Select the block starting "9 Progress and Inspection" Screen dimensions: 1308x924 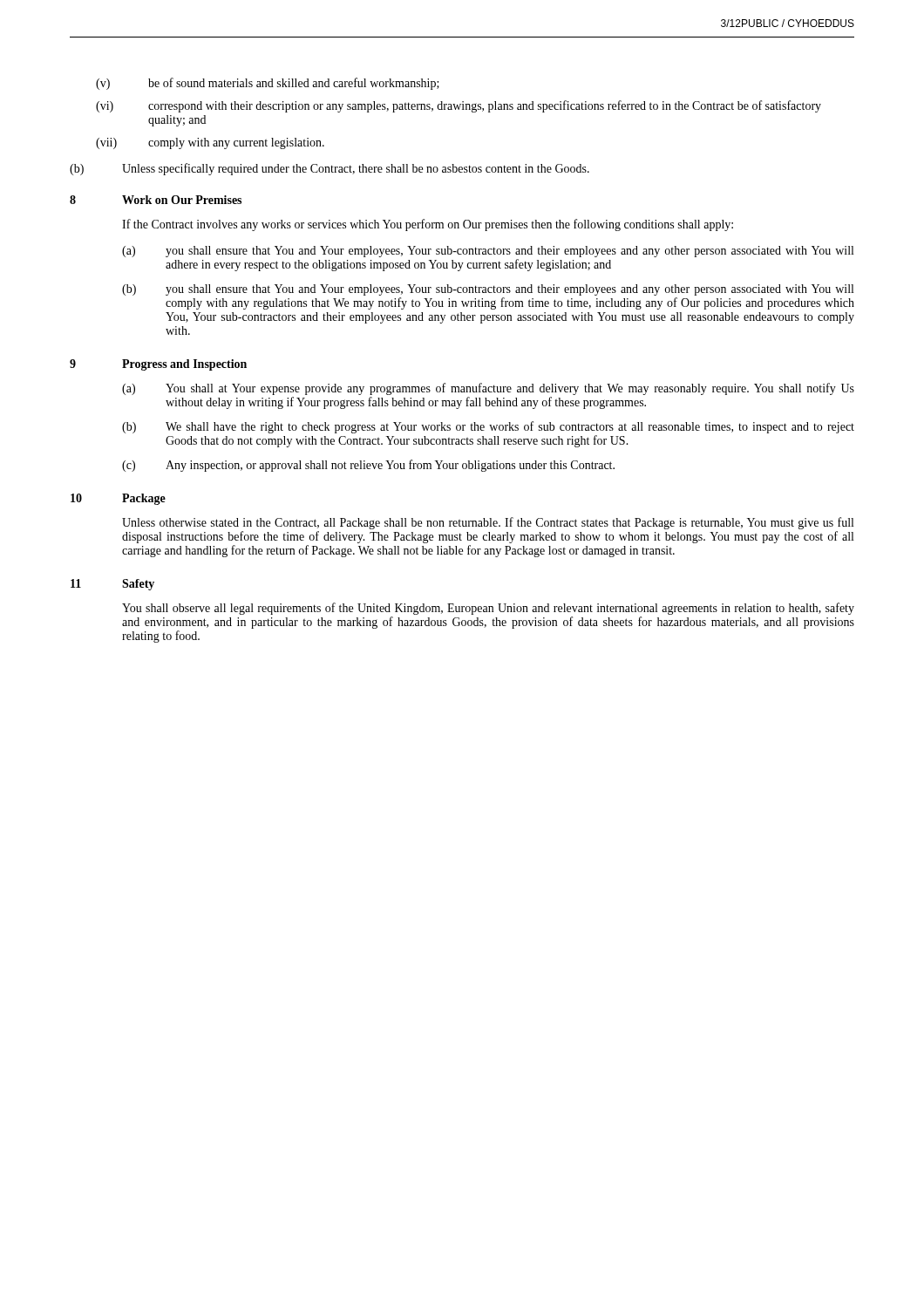(x=158, y=364)
